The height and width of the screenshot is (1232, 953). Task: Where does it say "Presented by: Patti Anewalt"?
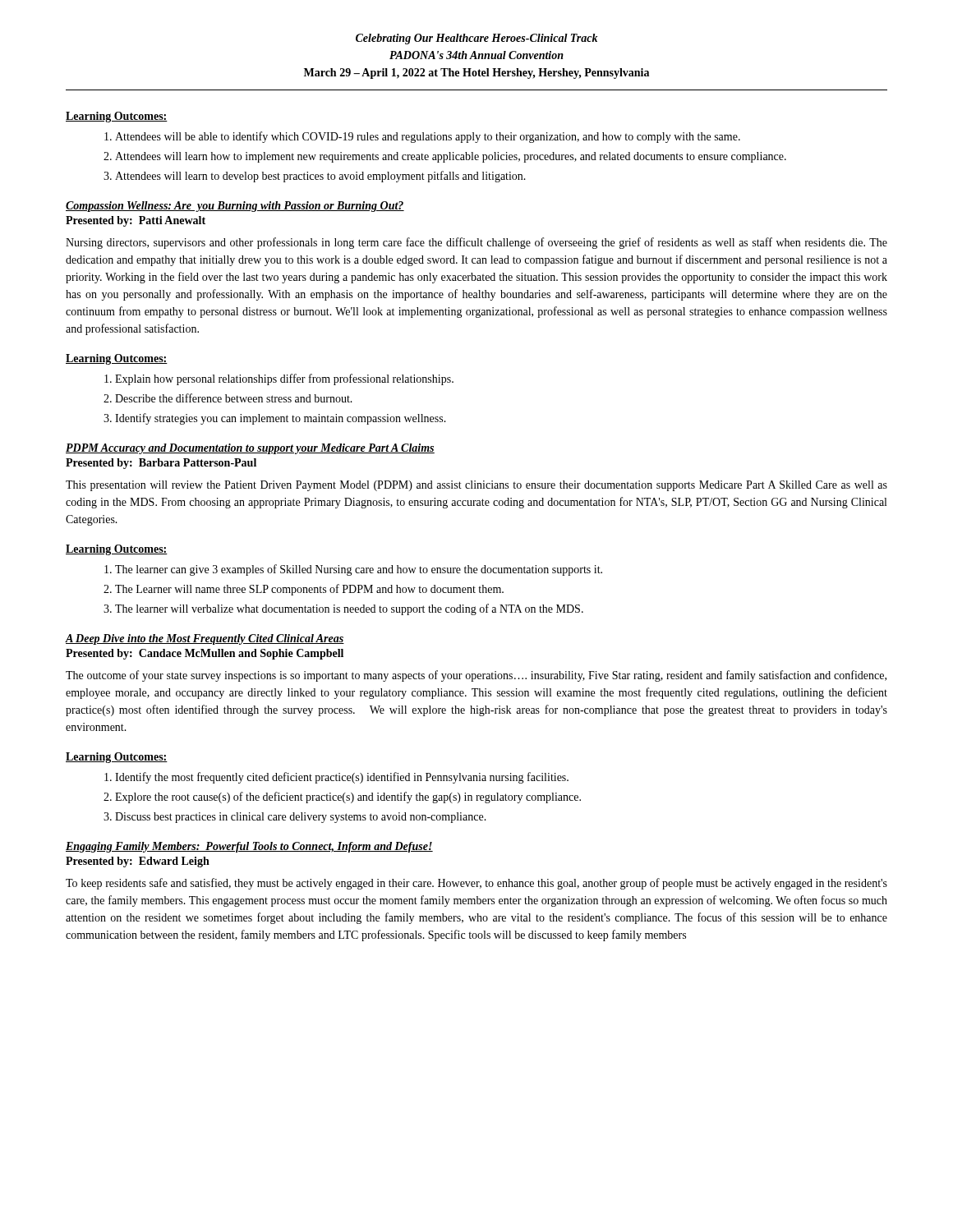(x=136, y=221)
